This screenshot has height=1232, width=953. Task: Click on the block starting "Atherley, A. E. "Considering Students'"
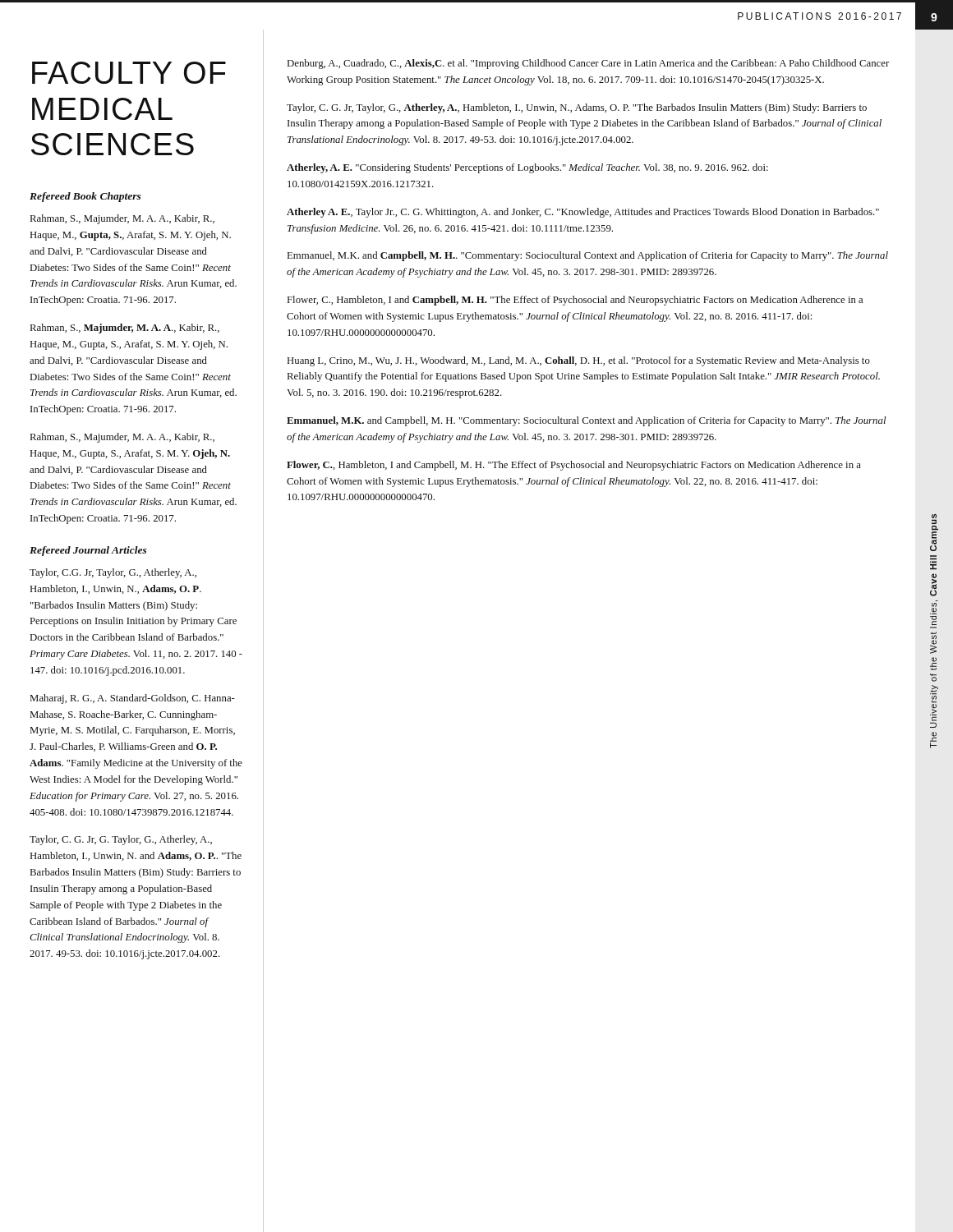click(x=528, y=176)
